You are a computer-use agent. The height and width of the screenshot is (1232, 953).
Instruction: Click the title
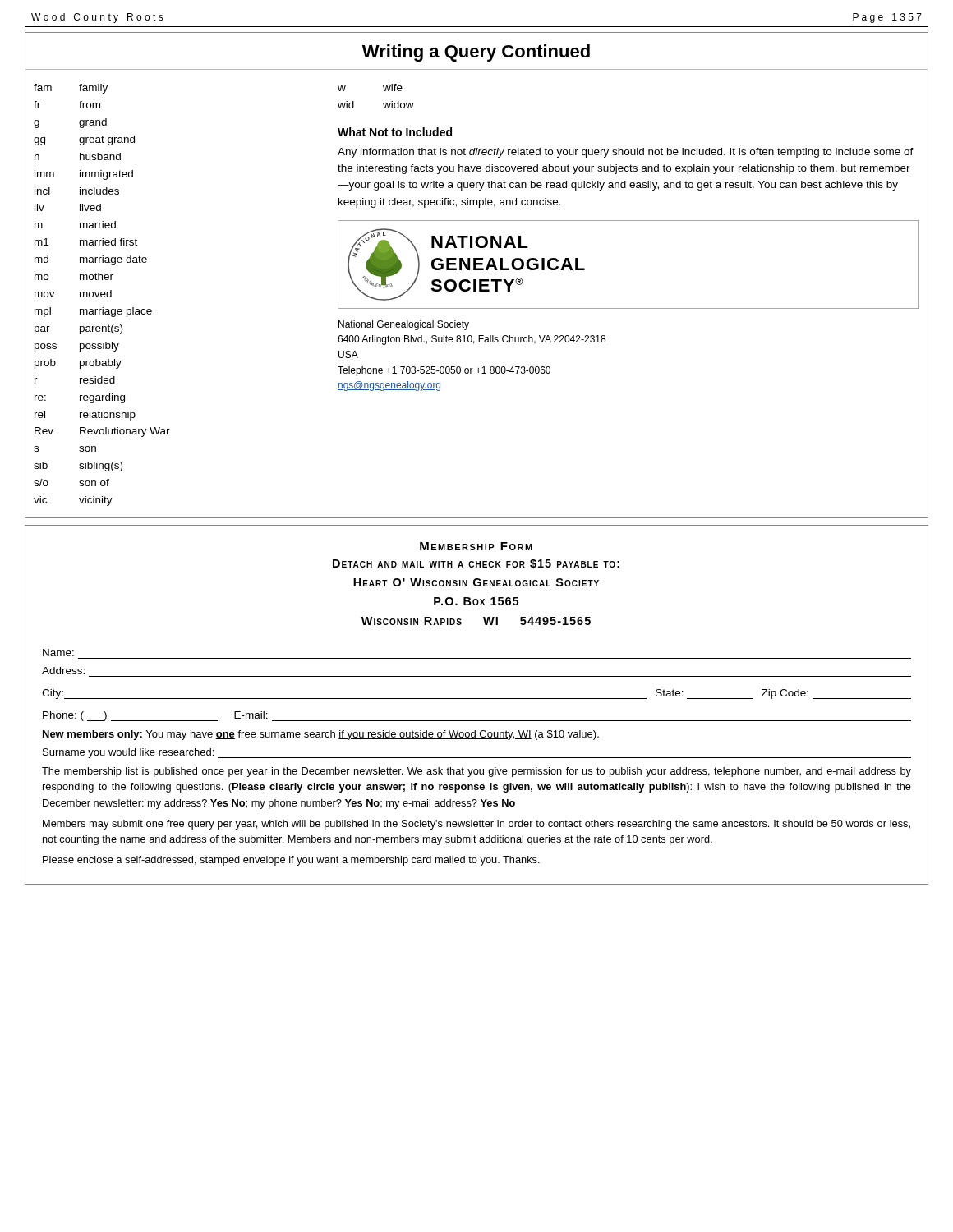476,51
